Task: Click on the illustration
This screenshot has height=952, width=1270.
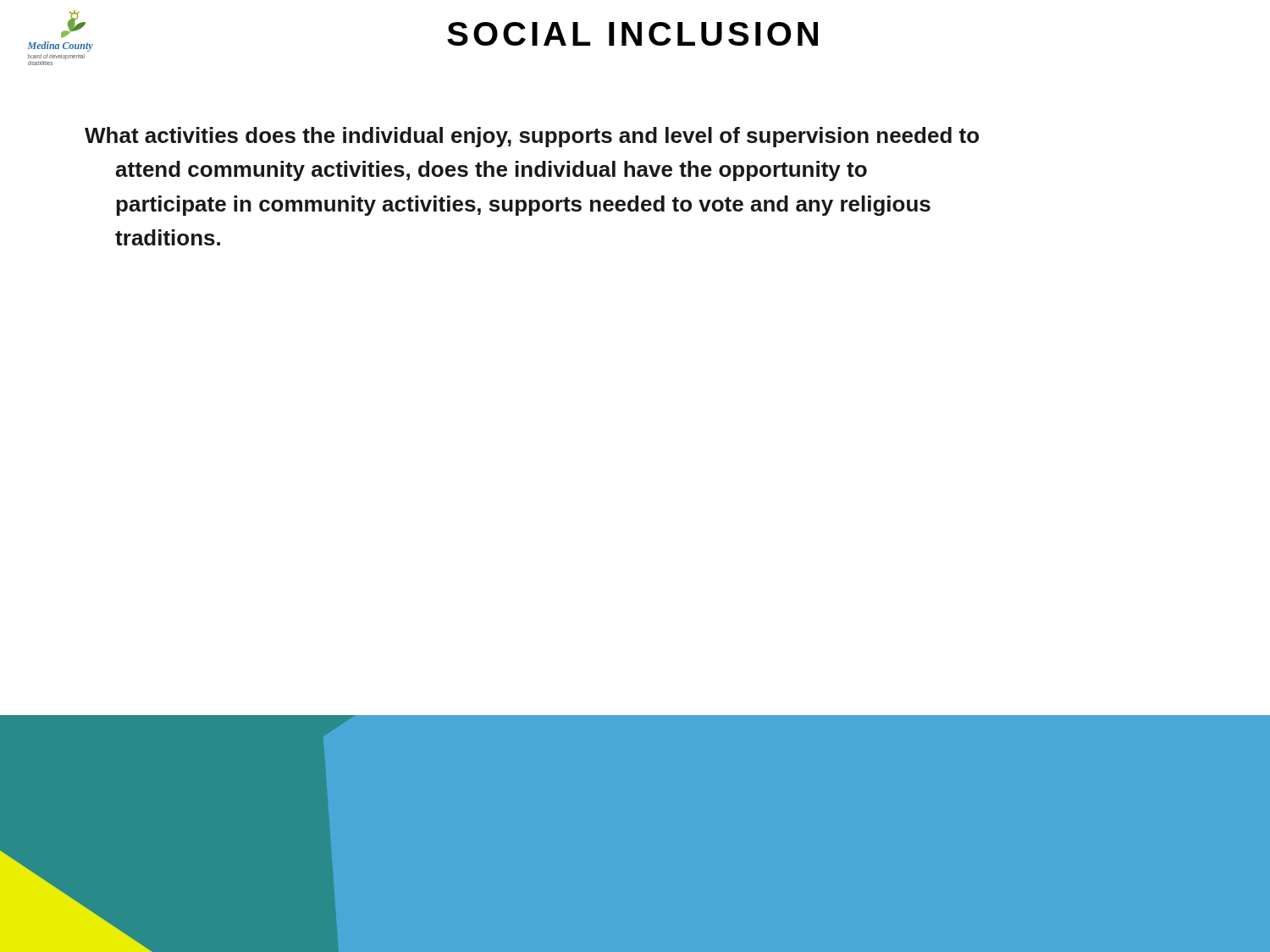Action: pyautogui.click(x=635, y=834)
